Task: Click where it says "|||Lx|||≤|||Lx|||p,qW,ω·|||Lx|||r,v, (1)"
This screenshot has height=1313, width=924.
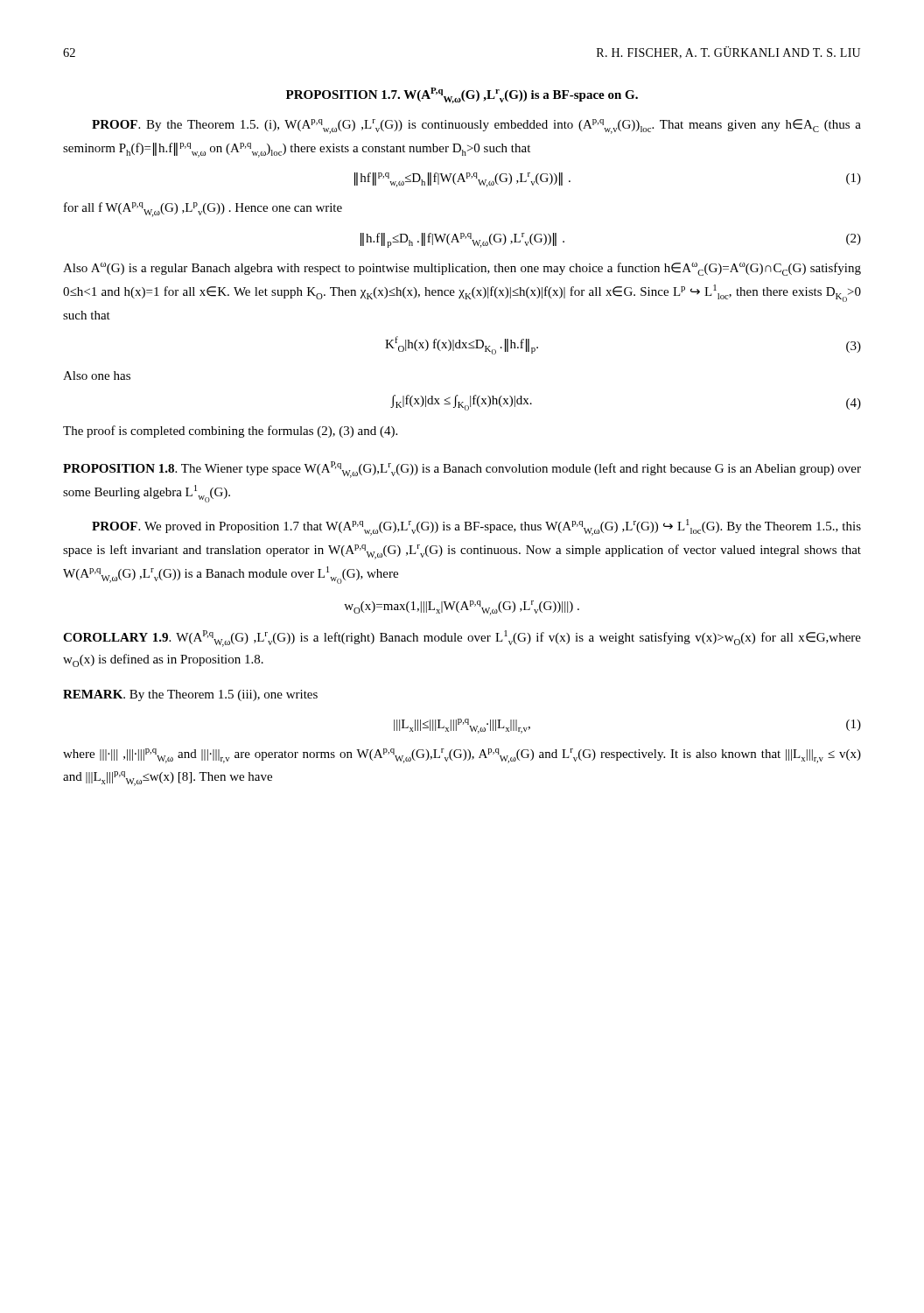Action: point(462,724)
